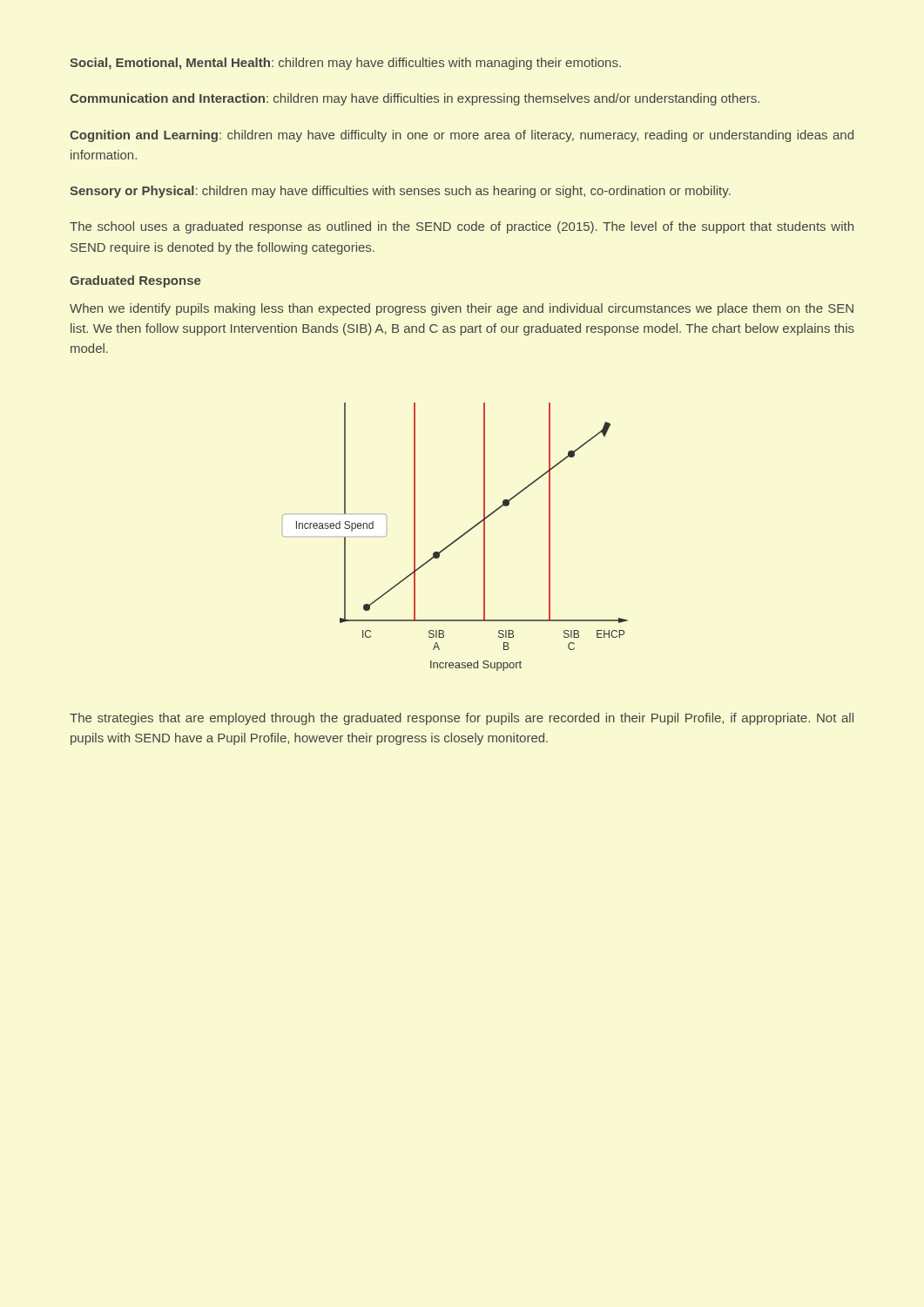924x1307 pixels.
Task: Point to the block beginning "The school uses a"
Action: [x=462, y=236]
